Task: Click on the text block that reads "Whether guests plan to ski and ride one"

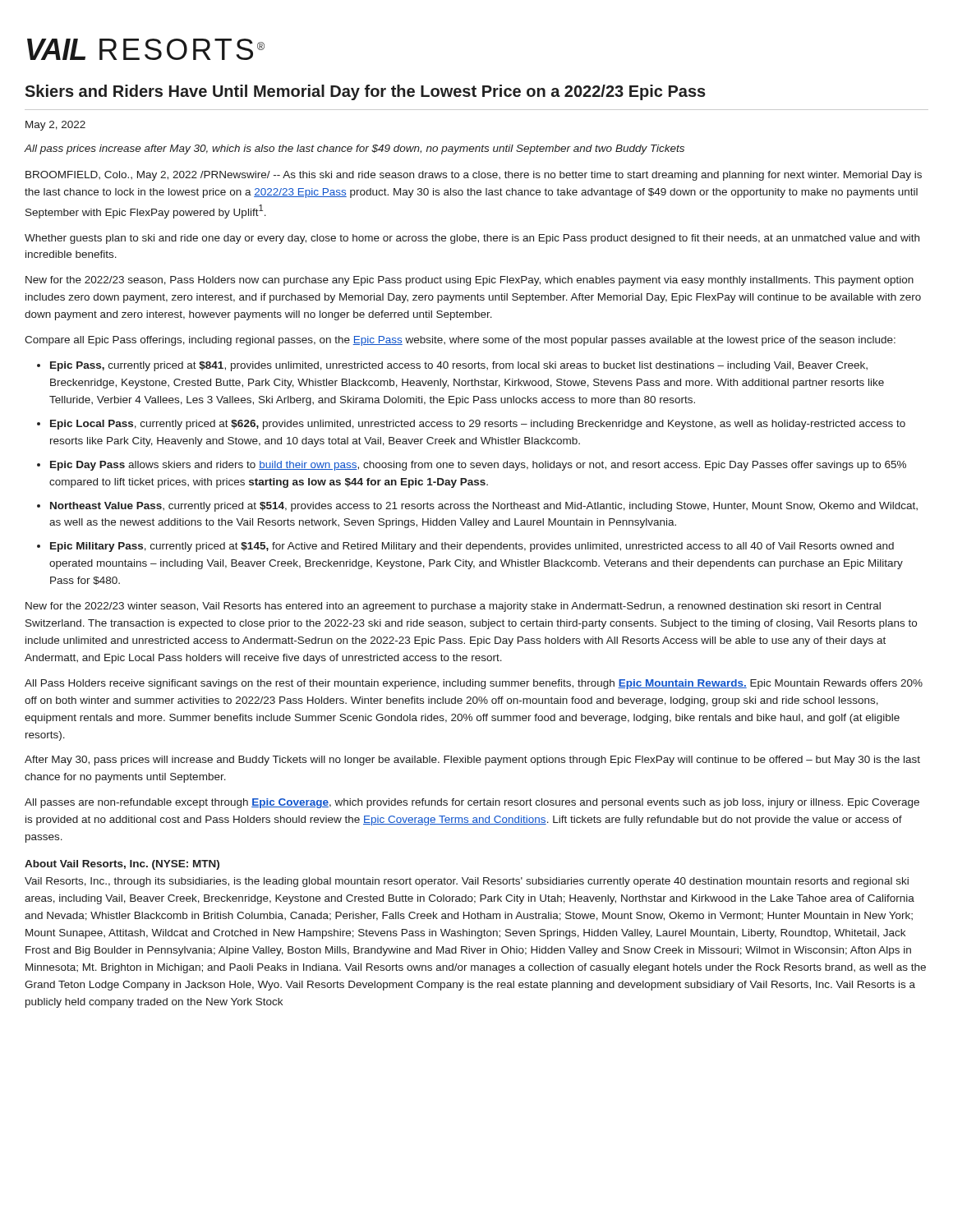Action: (x=472, y=246)
